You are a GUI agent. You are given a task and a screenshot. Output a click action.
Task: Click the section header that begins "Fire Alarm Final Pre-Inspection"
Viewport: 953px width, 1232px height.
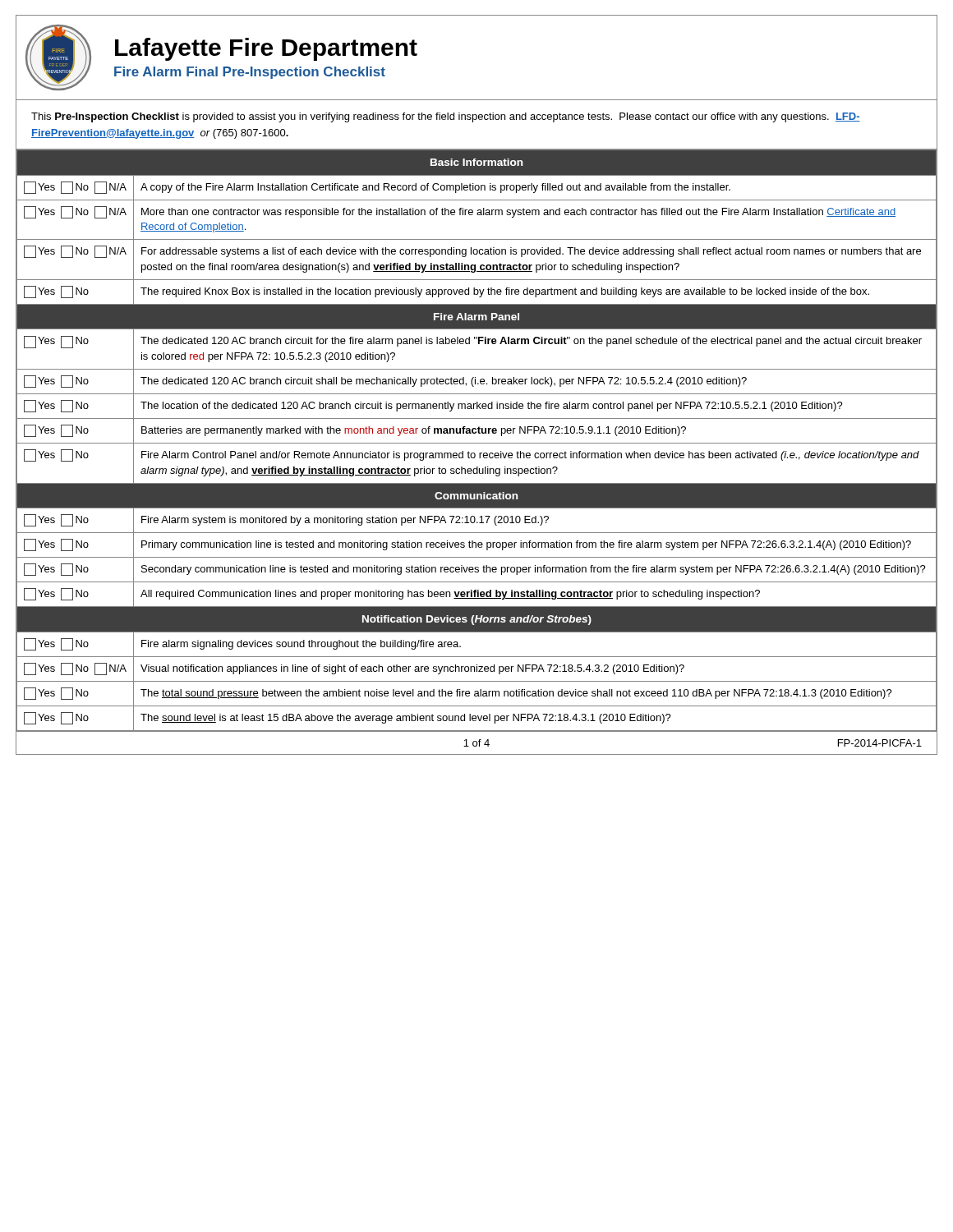click(249, 72)
